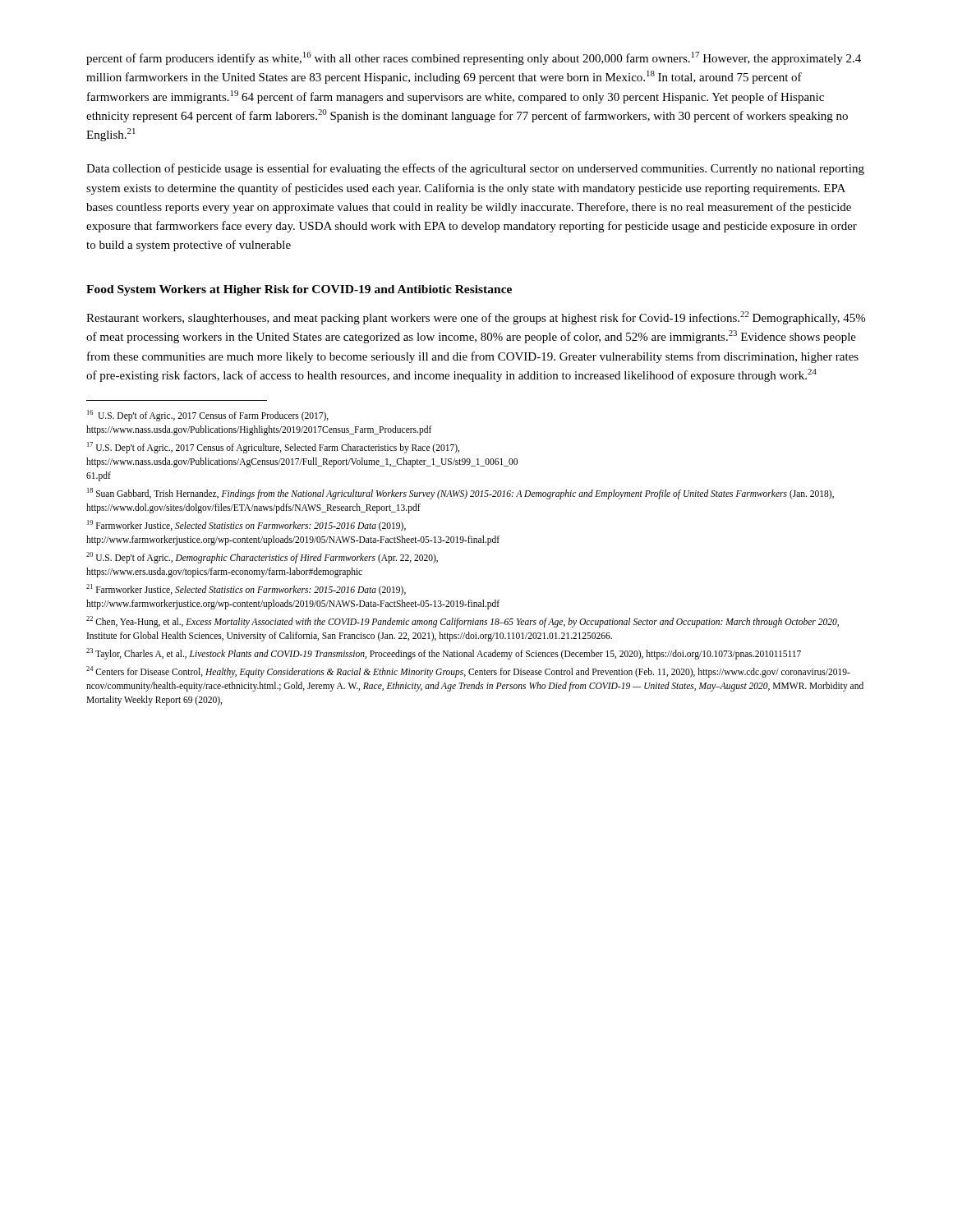The image size is (953, 1232).
Task: Click on the element starting "21 Farmworker Justice, Selected Statistics on Farmworkers:"
Action: pos(293,596)
